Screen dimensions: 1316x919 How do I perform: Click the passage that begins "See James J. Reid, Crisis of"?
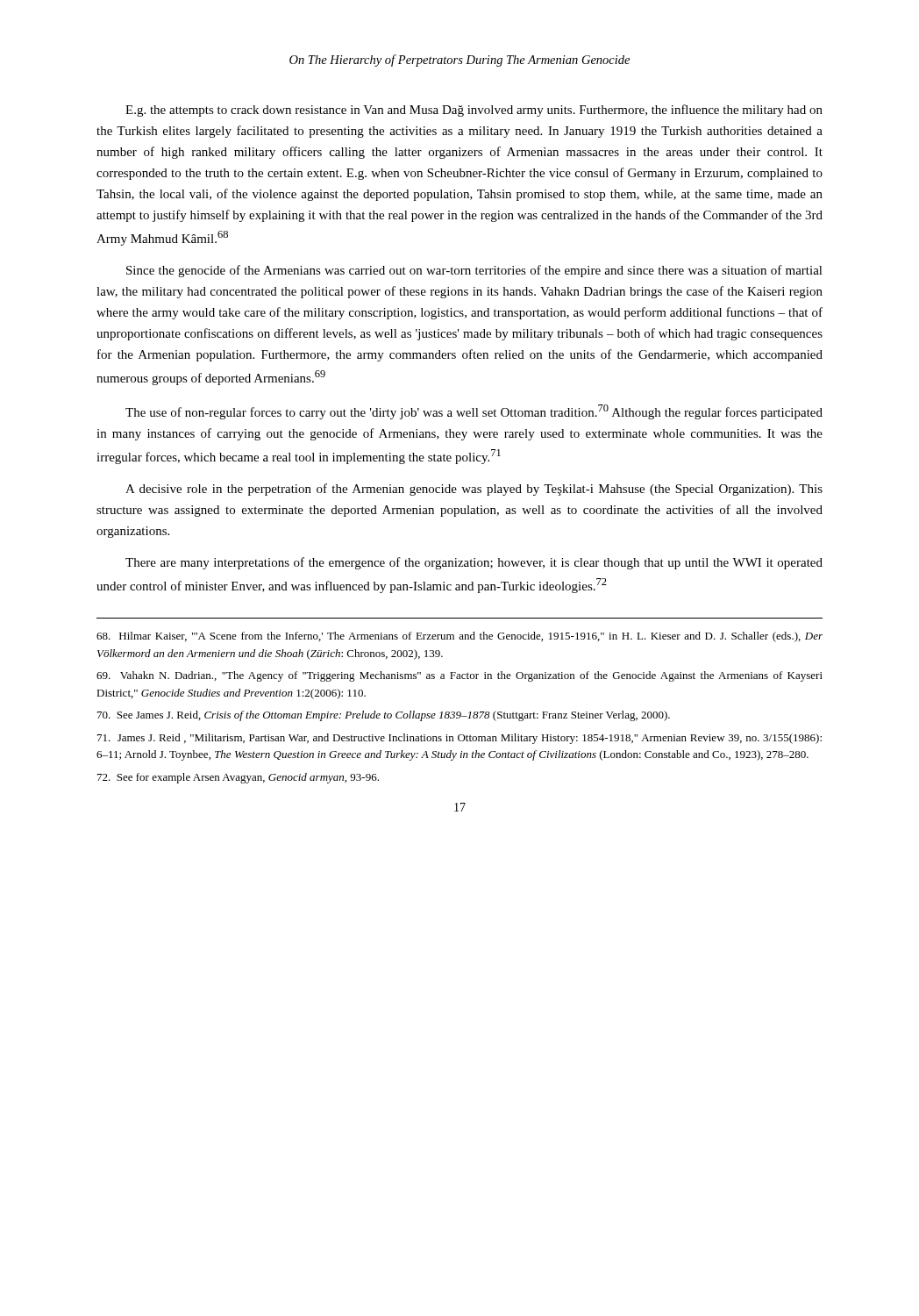tap(383, 715)
